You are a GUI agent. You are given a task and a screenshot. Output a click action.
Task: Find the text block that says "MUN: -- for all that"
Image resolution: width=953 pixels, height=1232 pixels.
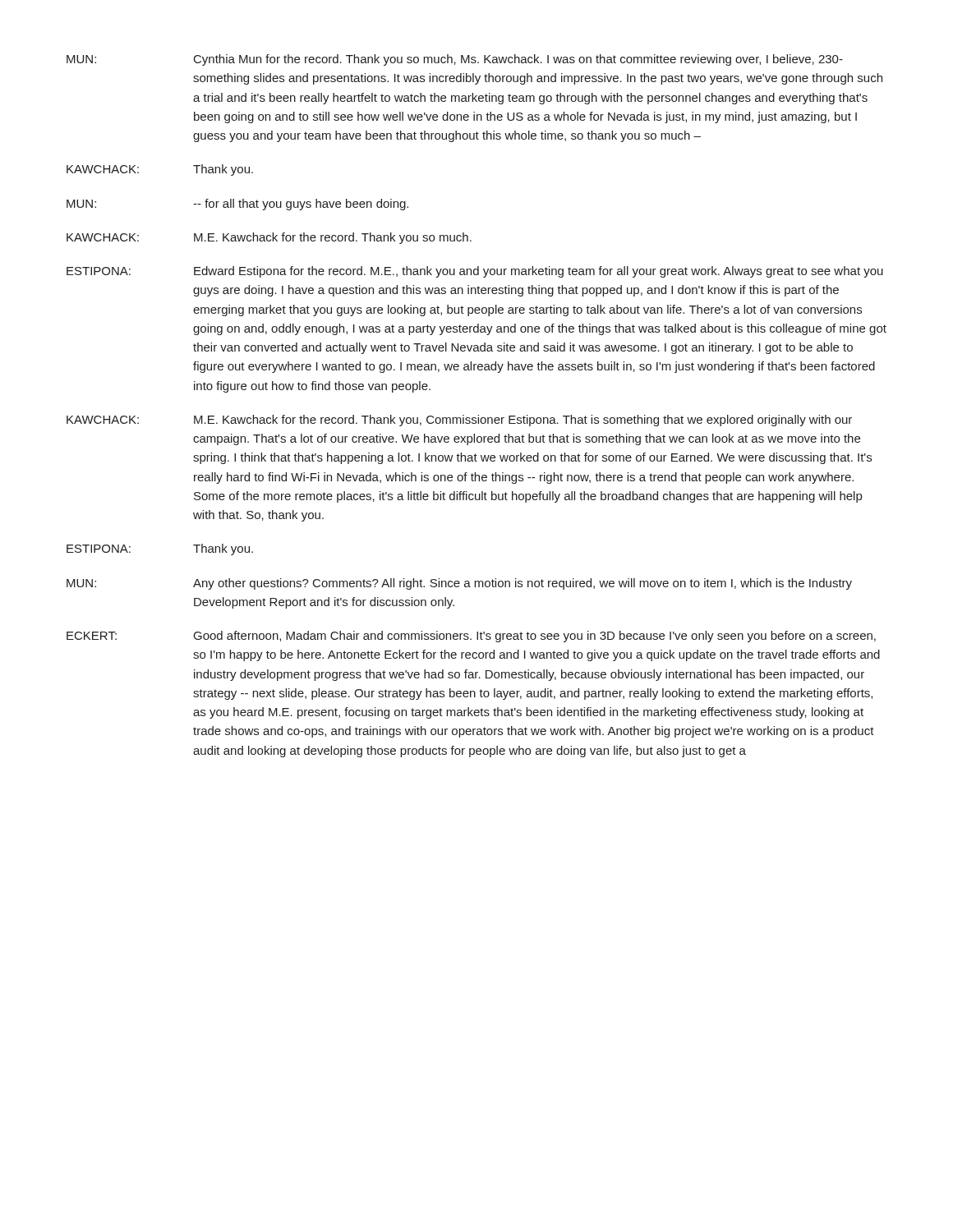[x=237, y=205]
